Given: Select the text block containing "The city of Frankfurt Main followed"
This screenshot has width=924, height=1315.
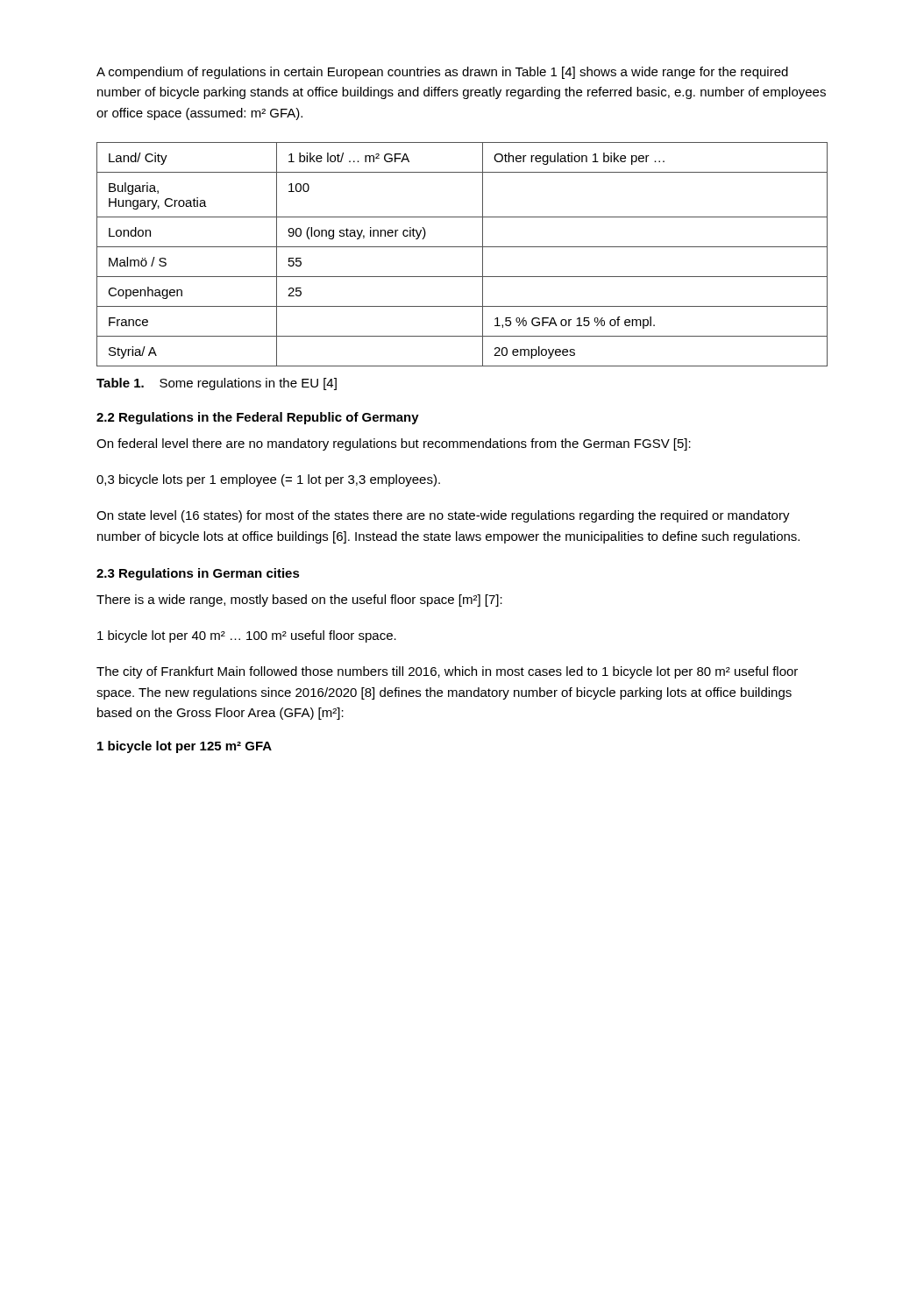Looking at the screenshot, I should [447, 692].
